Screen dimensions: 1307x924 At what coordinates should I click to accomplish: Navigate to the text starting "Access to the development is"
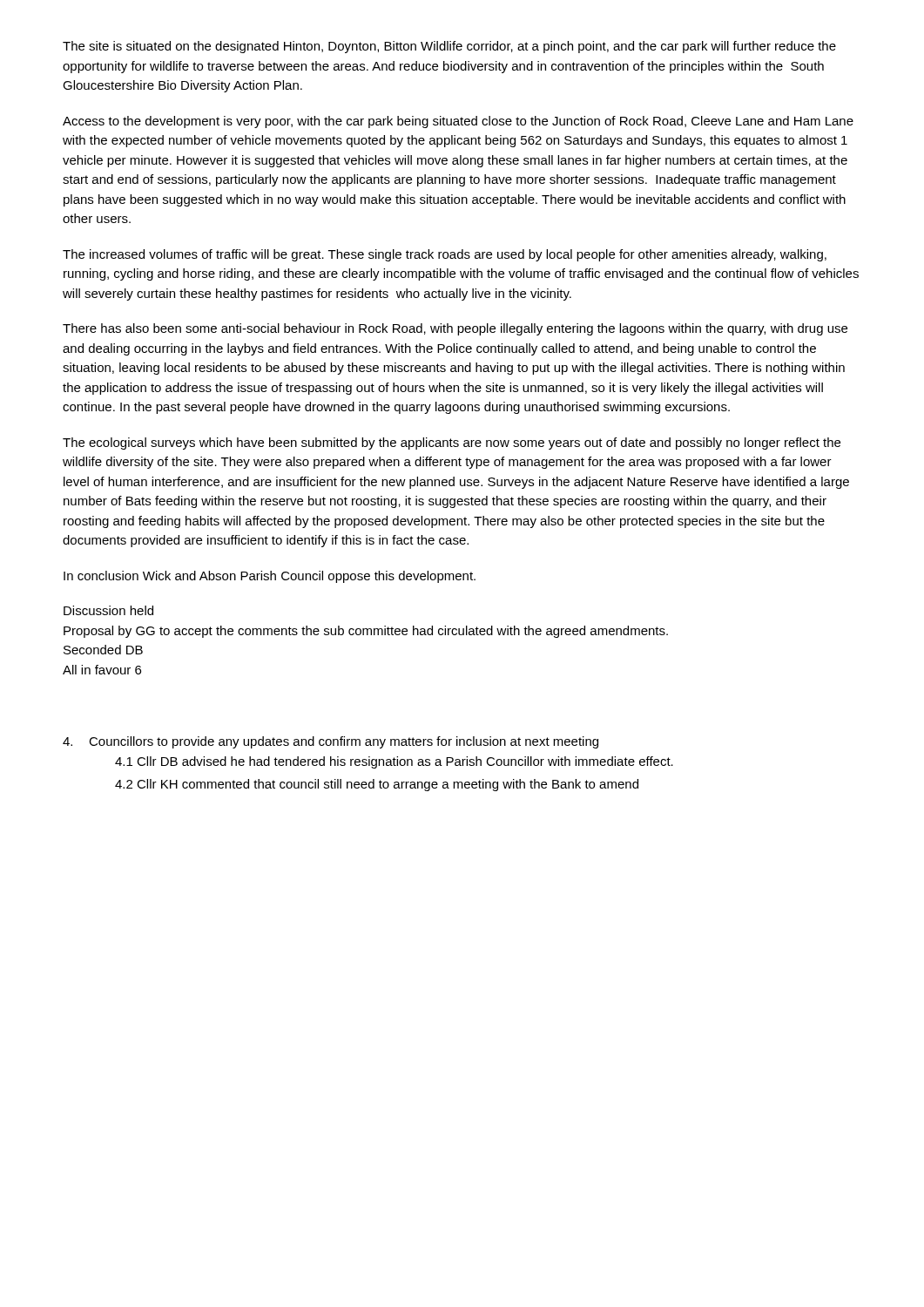click(x=458, y=169)
